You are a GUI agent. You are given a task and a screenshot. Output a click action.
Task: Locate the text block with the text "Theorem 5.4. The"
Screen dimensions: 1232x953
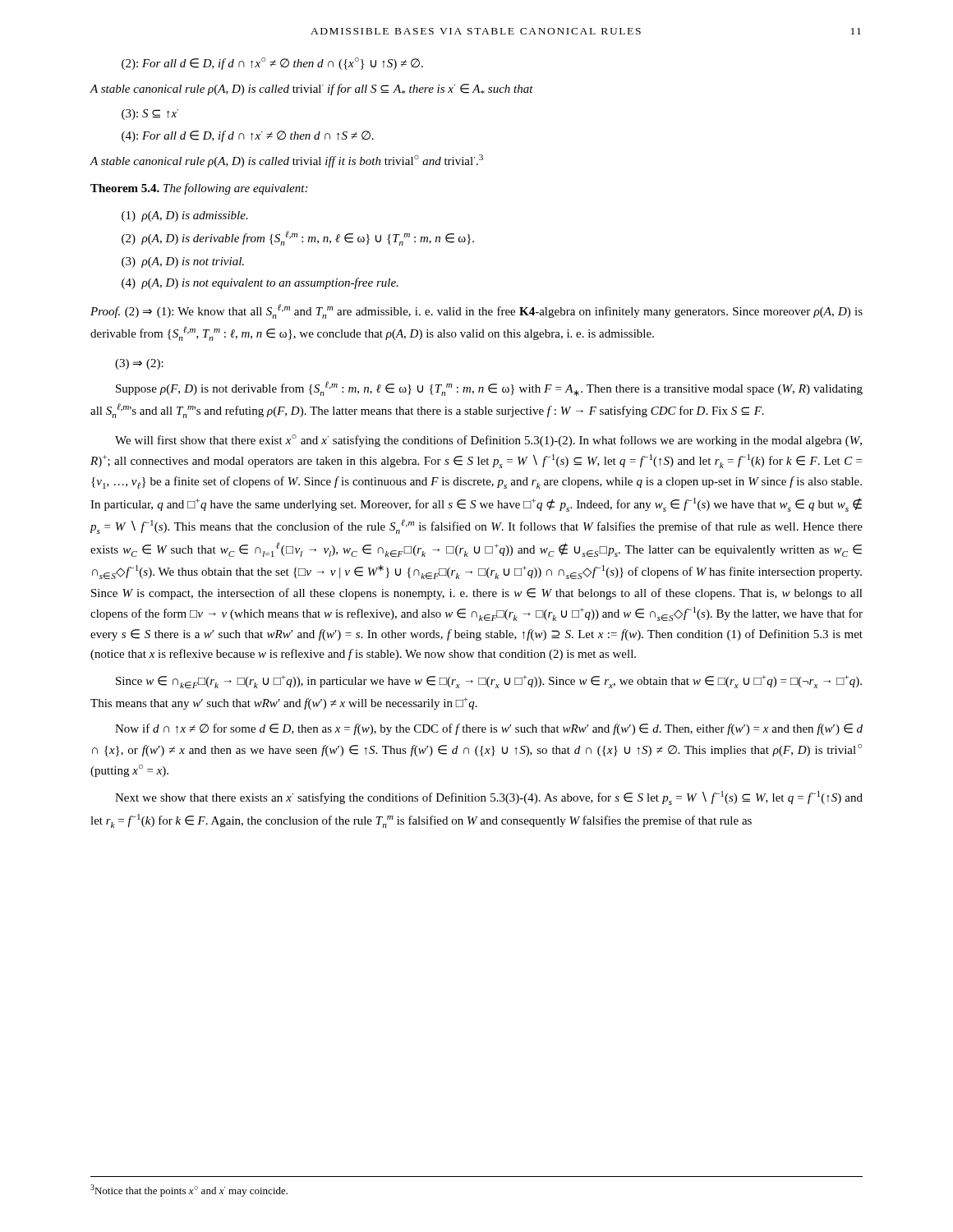(199, 189)
